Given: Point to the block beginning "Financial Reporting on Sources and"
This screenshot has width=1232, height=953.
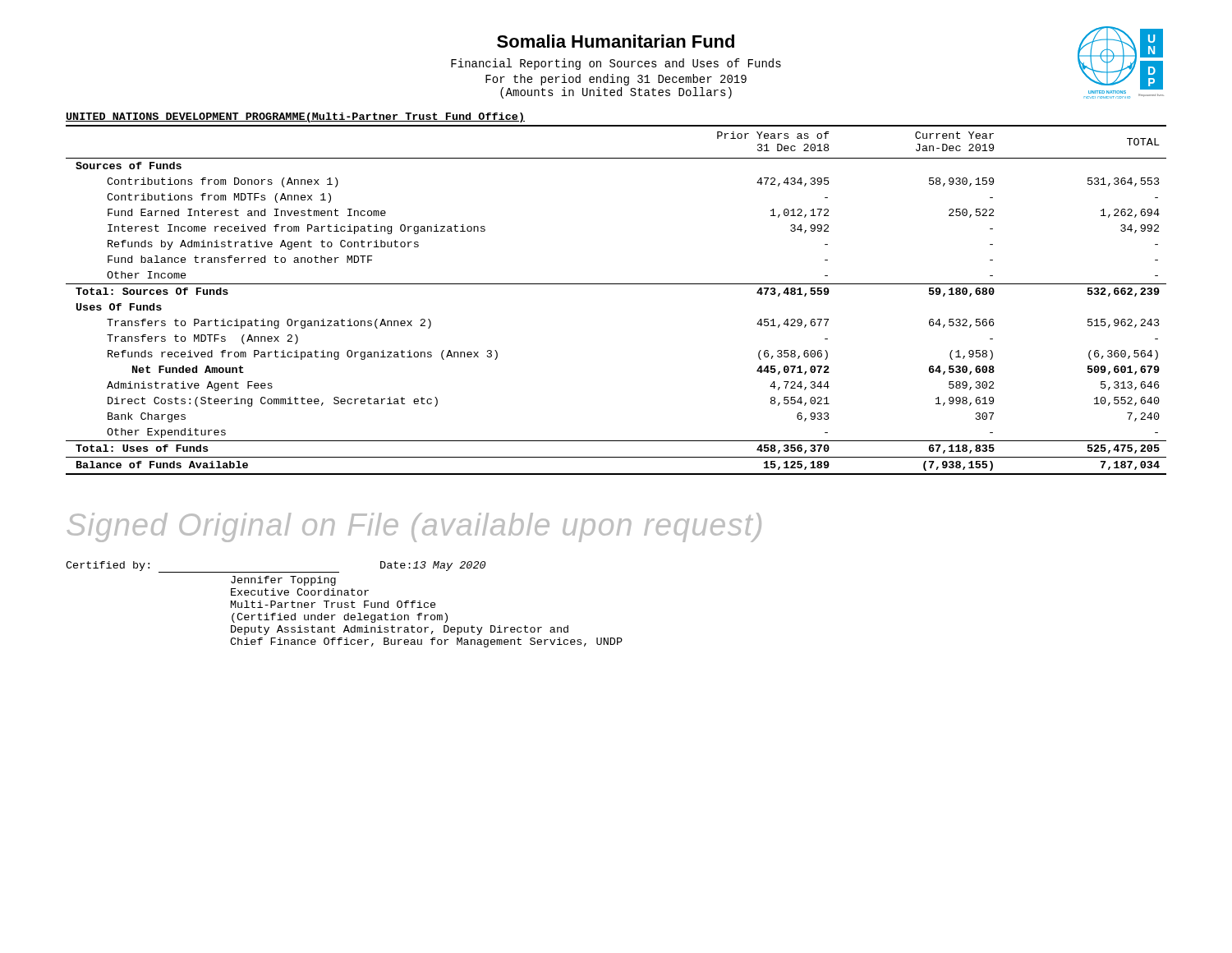Looking at the screenshot, I should pos(616,64).
